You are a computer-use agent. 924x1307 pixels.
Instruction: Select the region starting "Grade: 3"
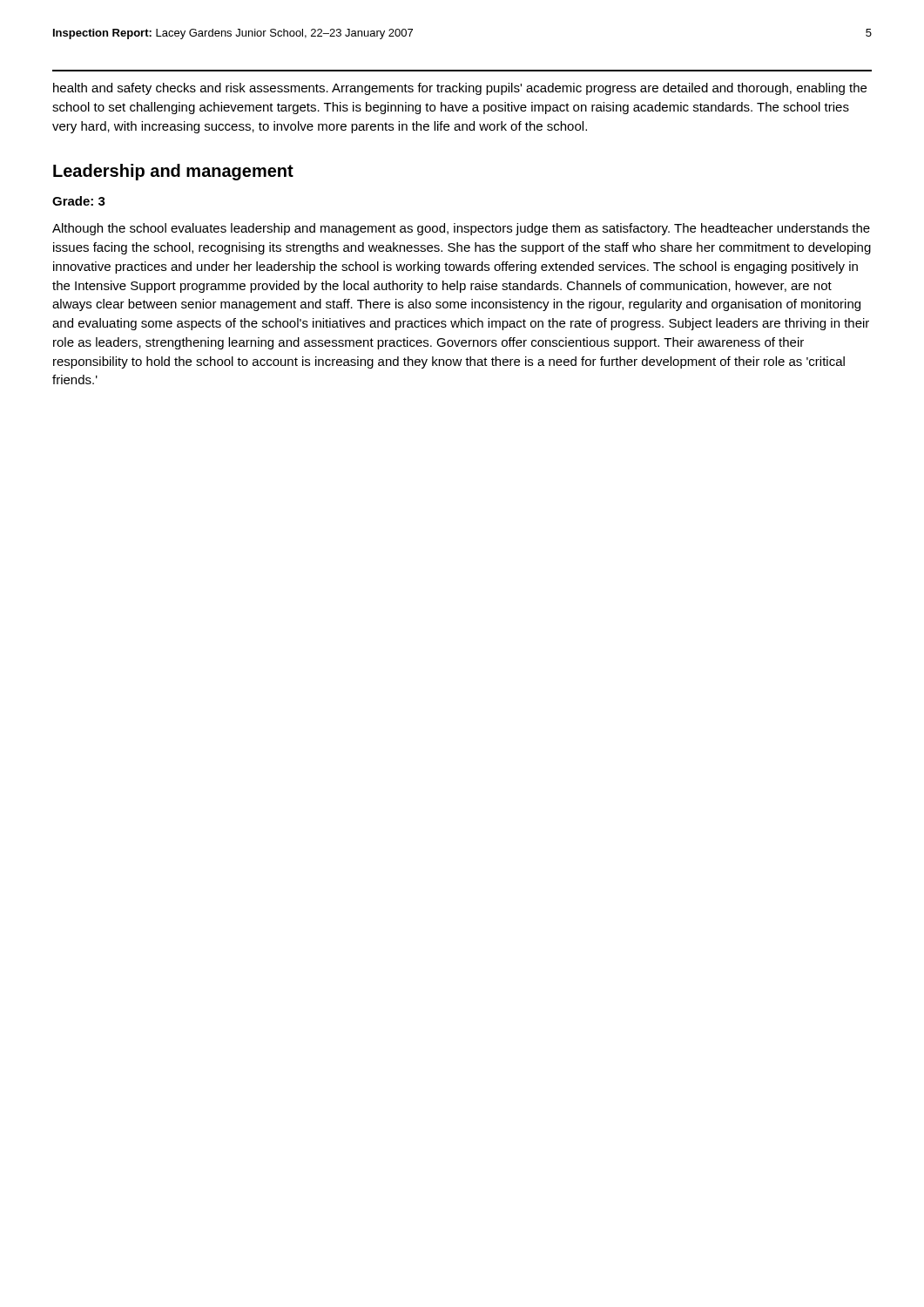tap(79, 201)
